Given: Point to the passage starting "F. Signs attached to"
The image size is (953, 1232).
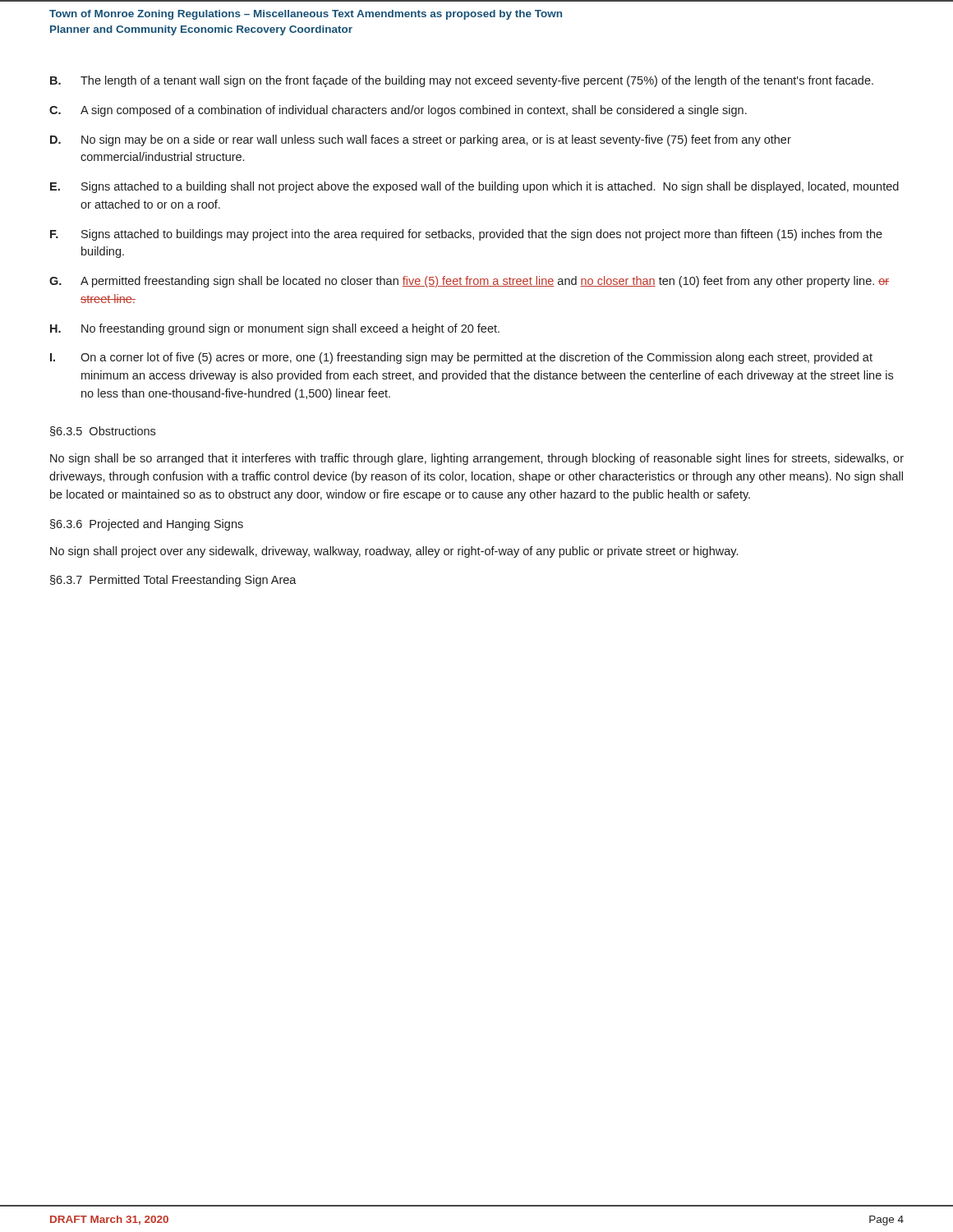Looking at the screenshot, I should click(x=476, y=243).
